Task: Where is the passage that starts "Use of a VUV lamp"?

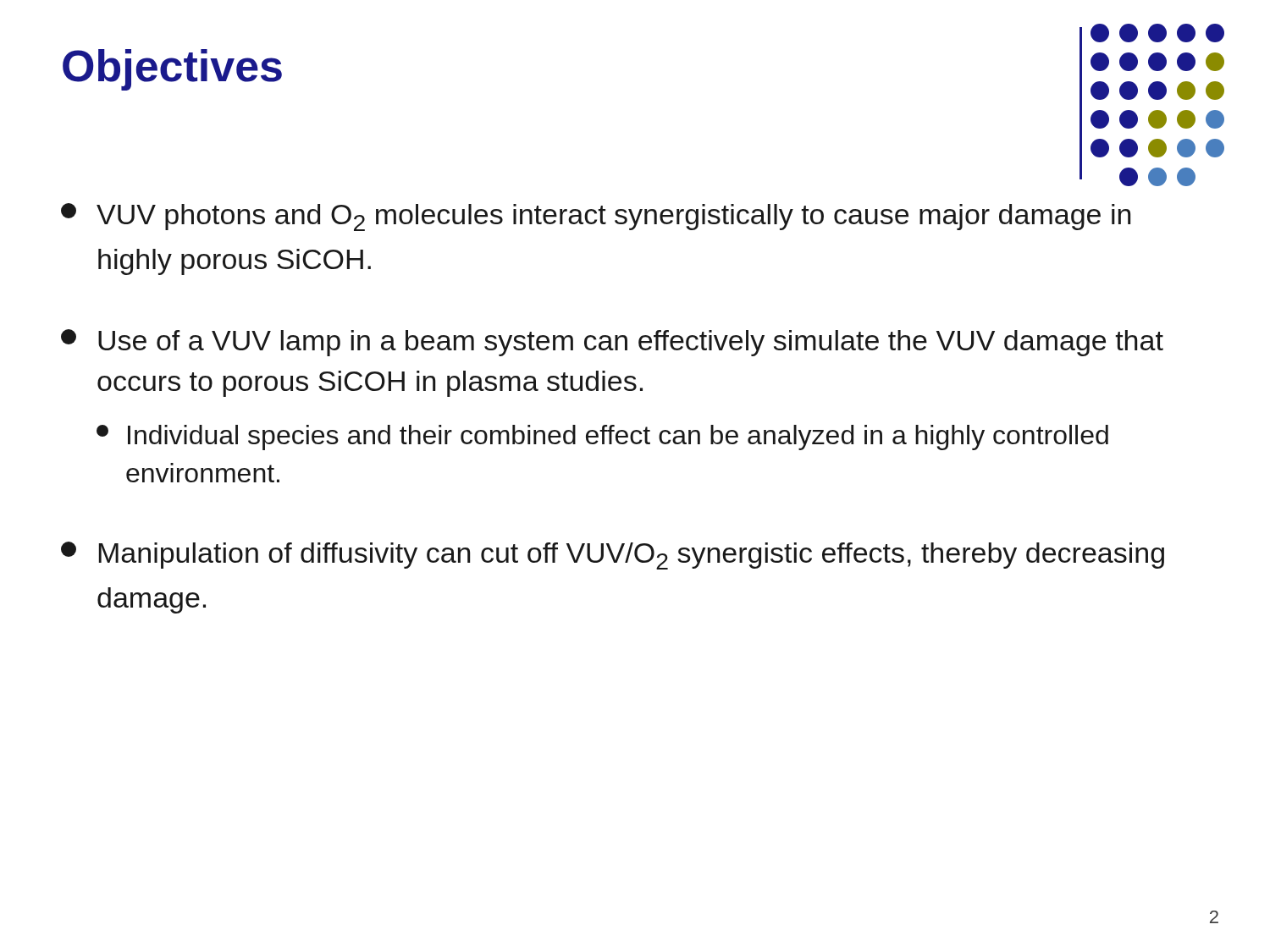Action: pyautogui.click(x=612, y=343)
